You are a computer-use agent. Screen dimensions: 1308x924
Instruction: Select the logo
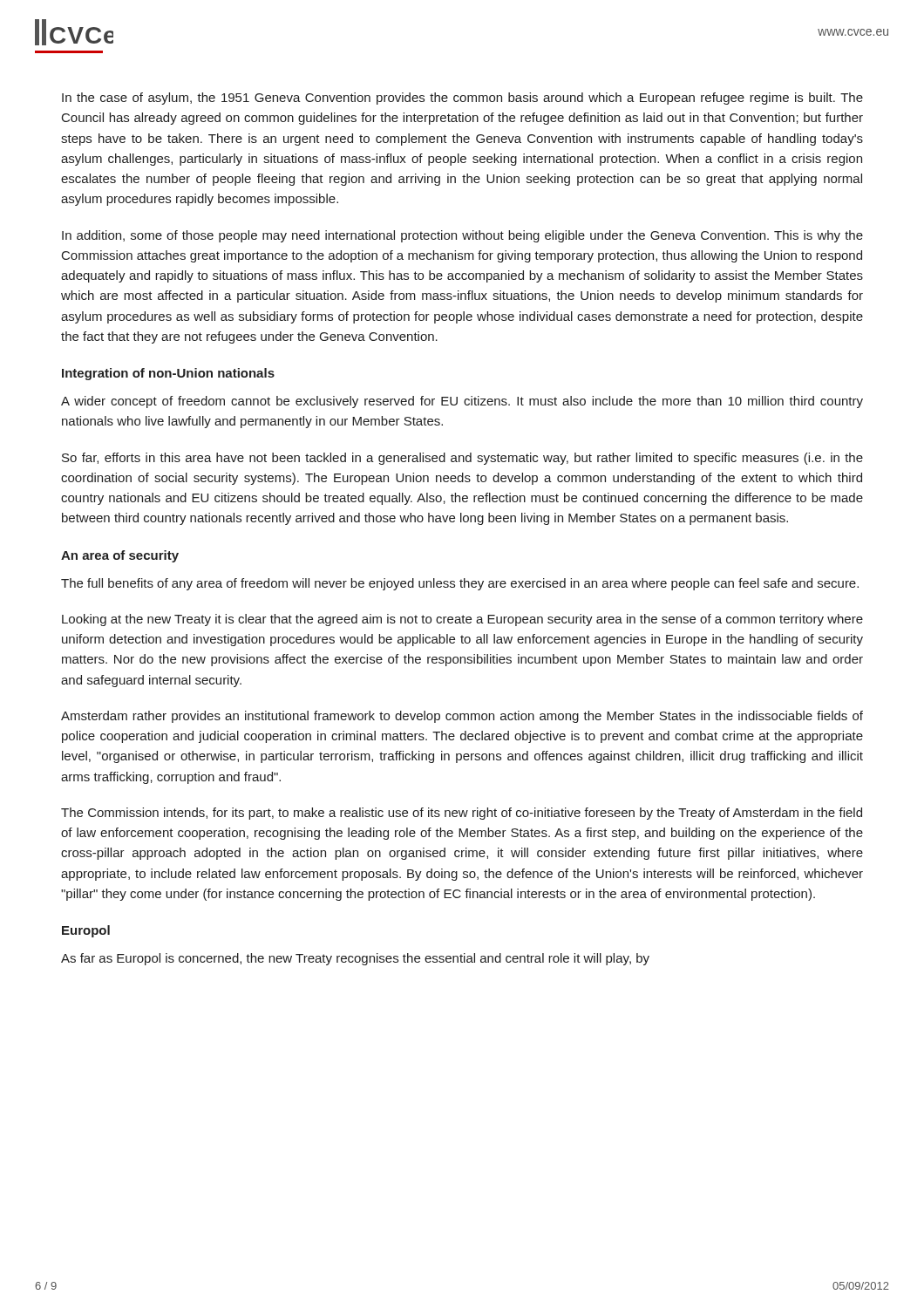coord(74,34)
